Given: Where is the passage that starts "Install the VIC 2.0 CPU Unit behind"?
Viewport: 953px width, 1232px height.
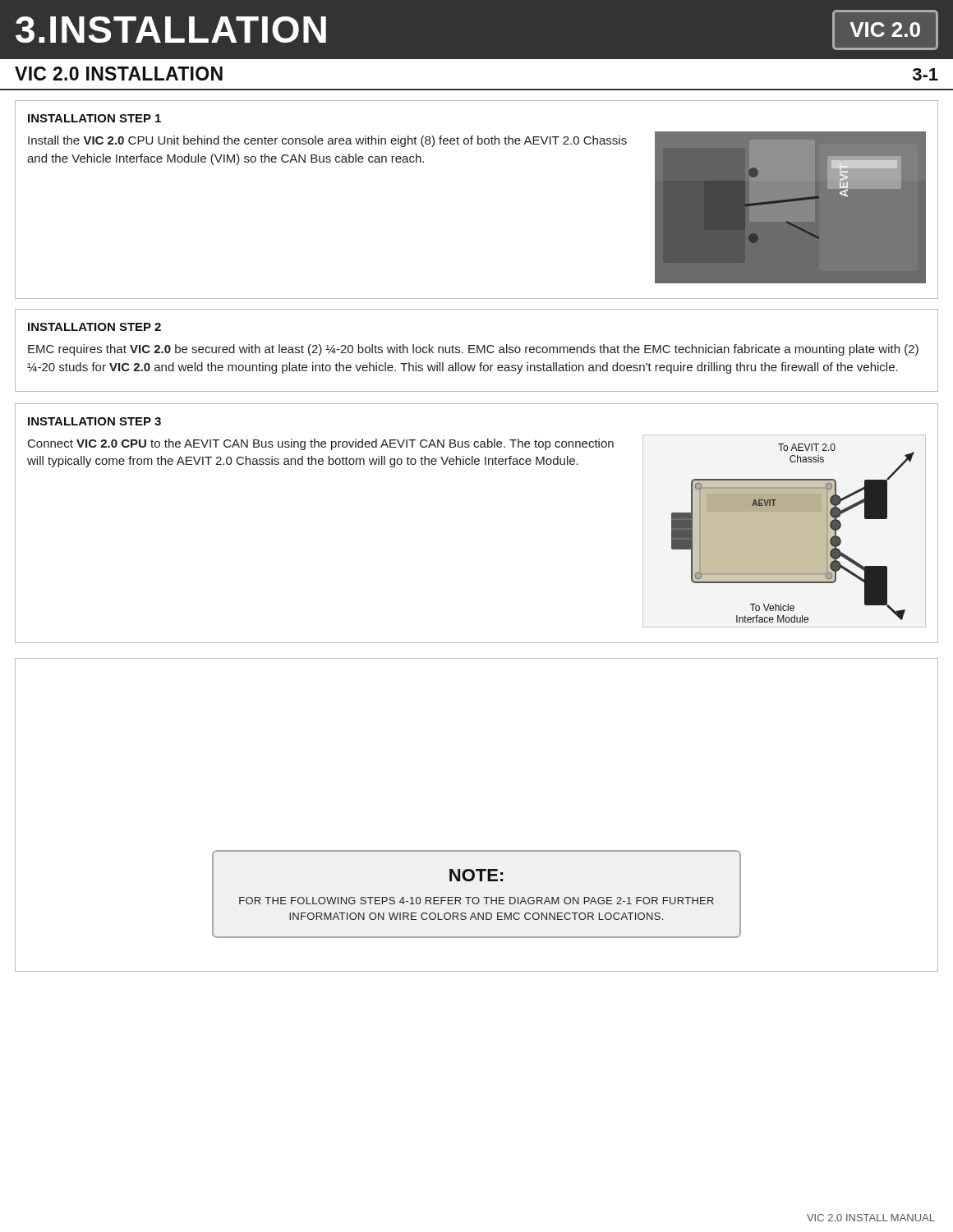Looking at the screenshot, I should [327, 149].
